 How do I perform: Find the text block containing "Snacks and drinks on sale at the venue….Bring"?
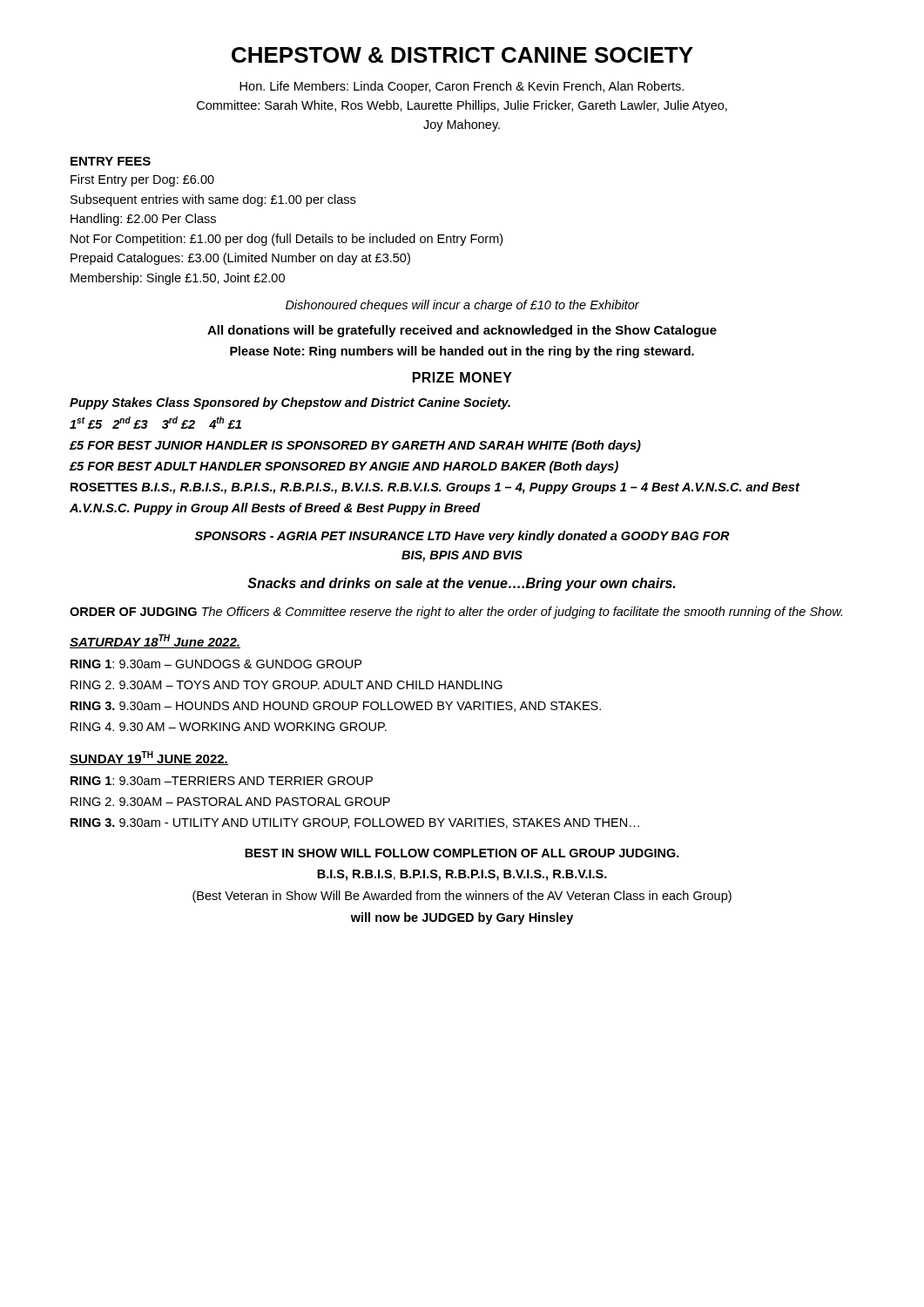coord(462,583)
